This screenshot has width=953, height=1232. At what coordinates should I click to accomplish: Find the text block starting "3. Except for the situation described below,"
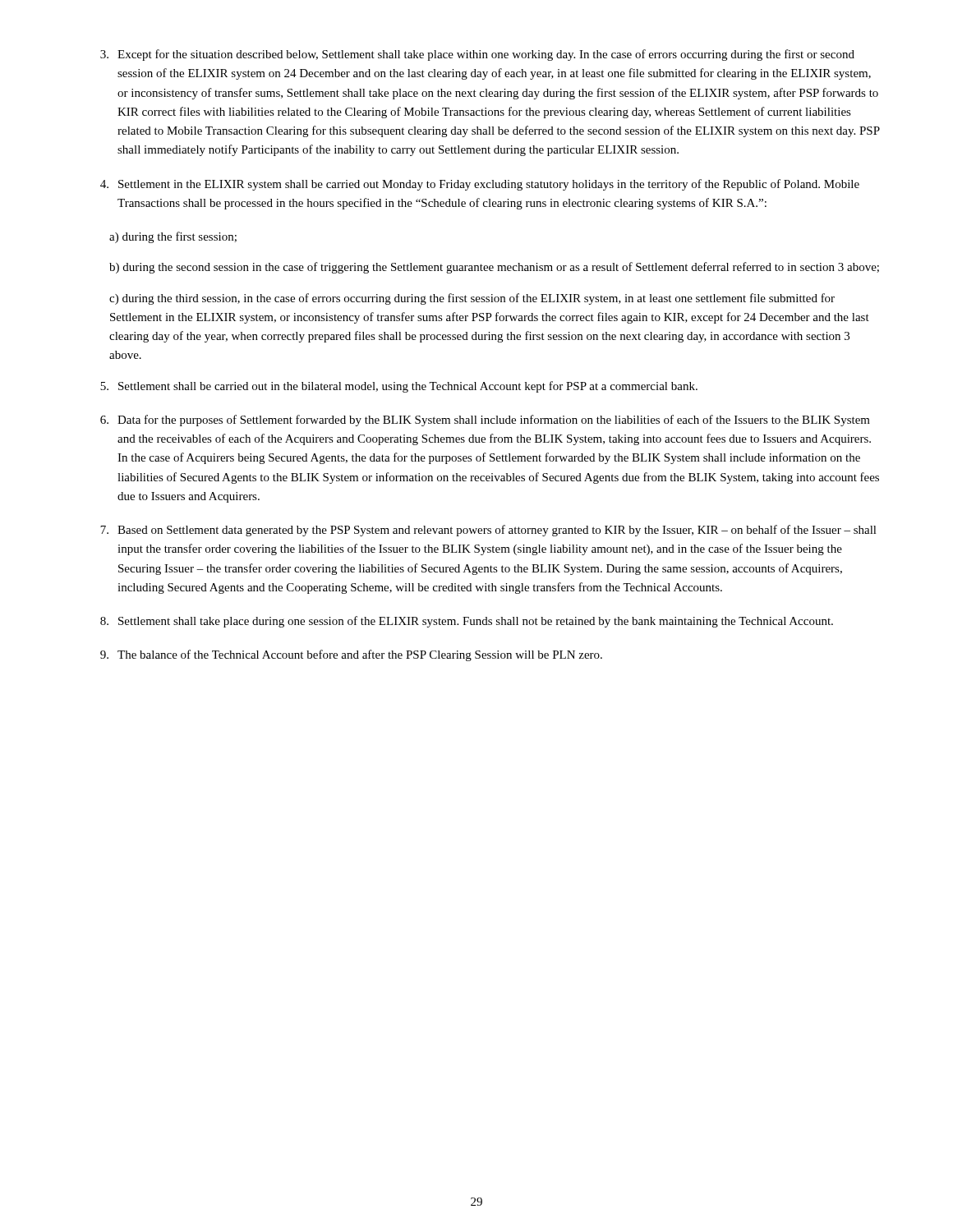(x=481, y=103)
